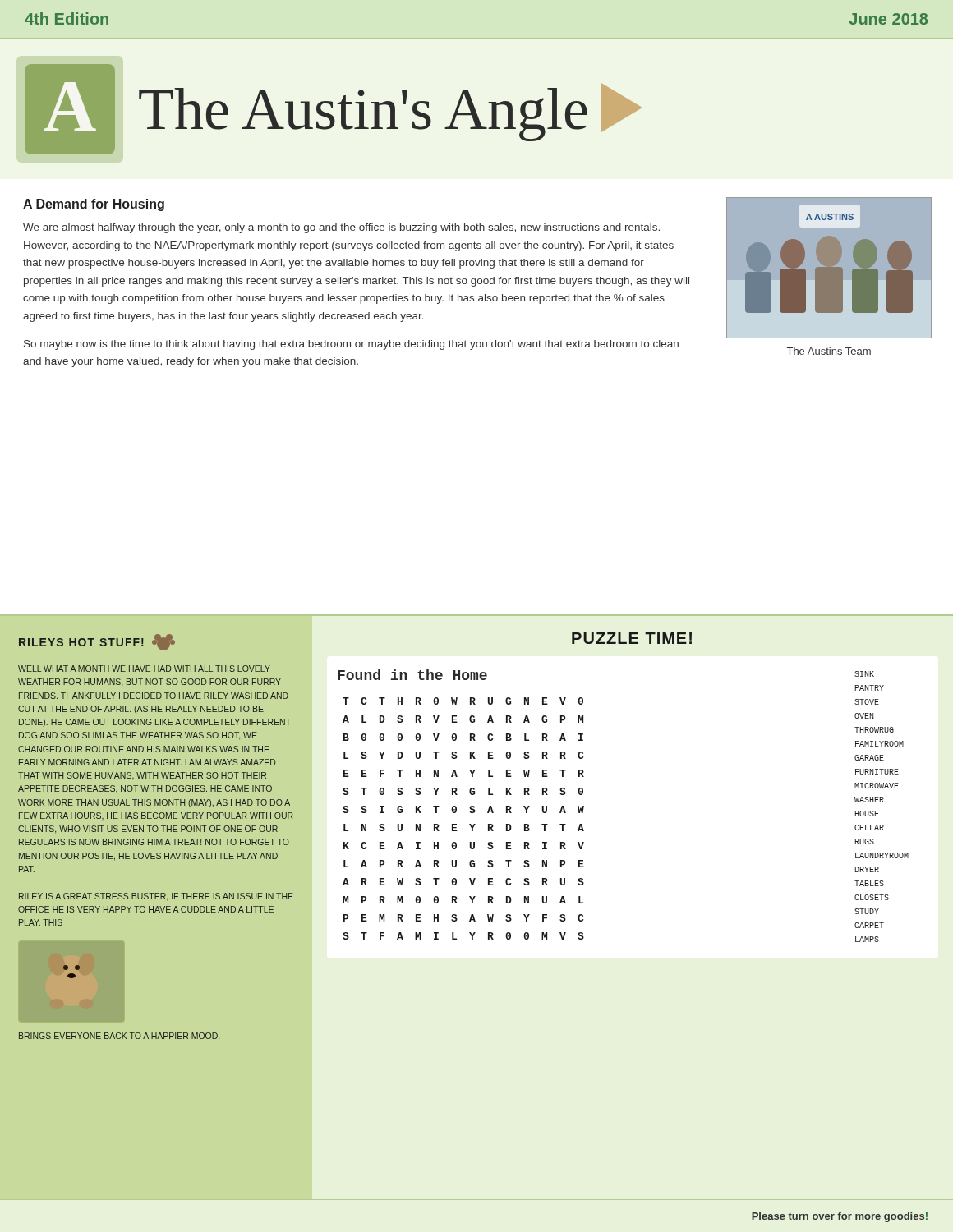Viewport: 953px width, 1232px height.
Task: Click on the title that says "The Austin's Angle"
Action: coord(392,109)
